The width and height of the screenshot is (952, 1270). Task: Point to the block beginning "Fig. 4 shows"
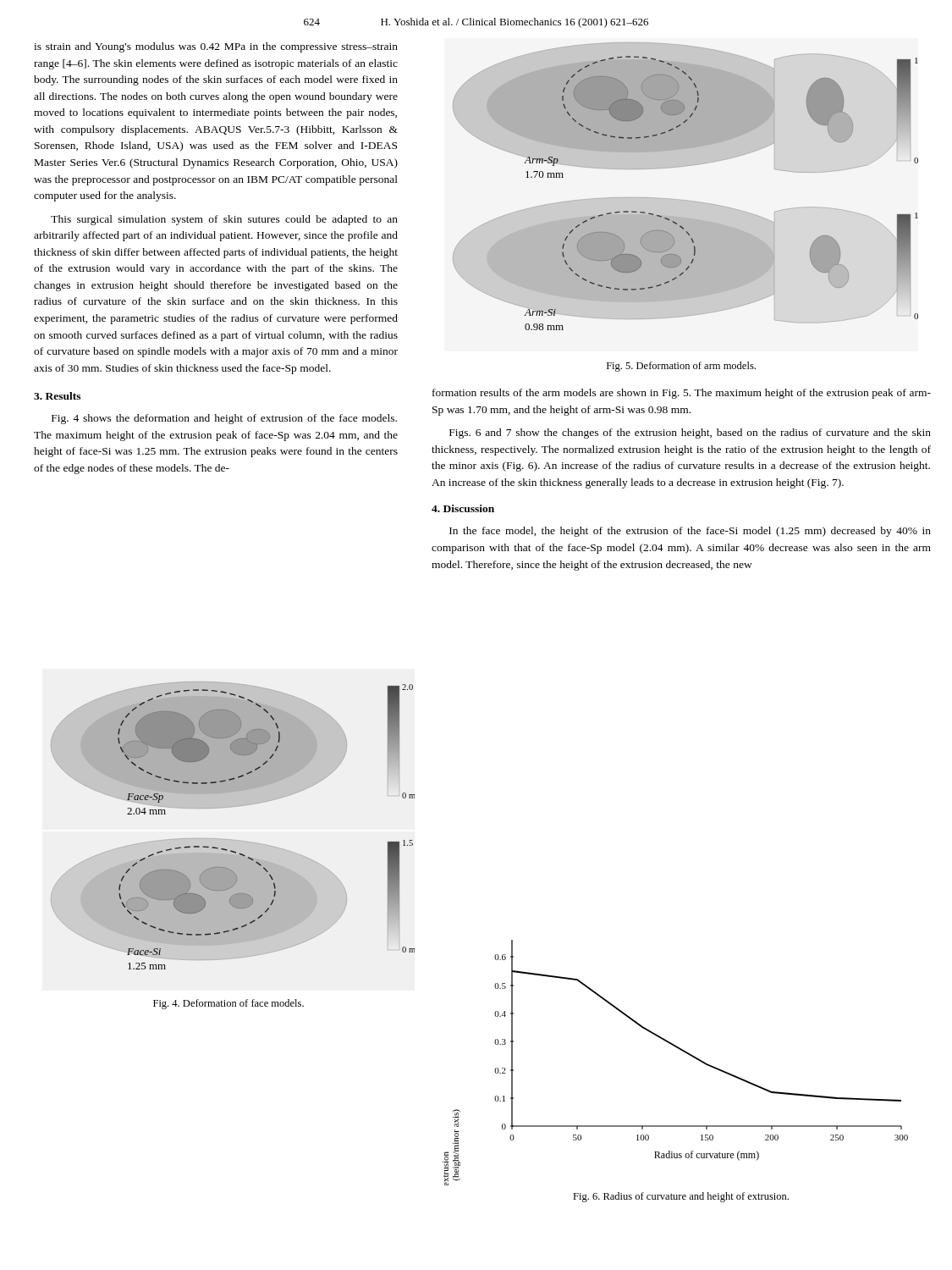pyautogui.click(x=216, y=443)
